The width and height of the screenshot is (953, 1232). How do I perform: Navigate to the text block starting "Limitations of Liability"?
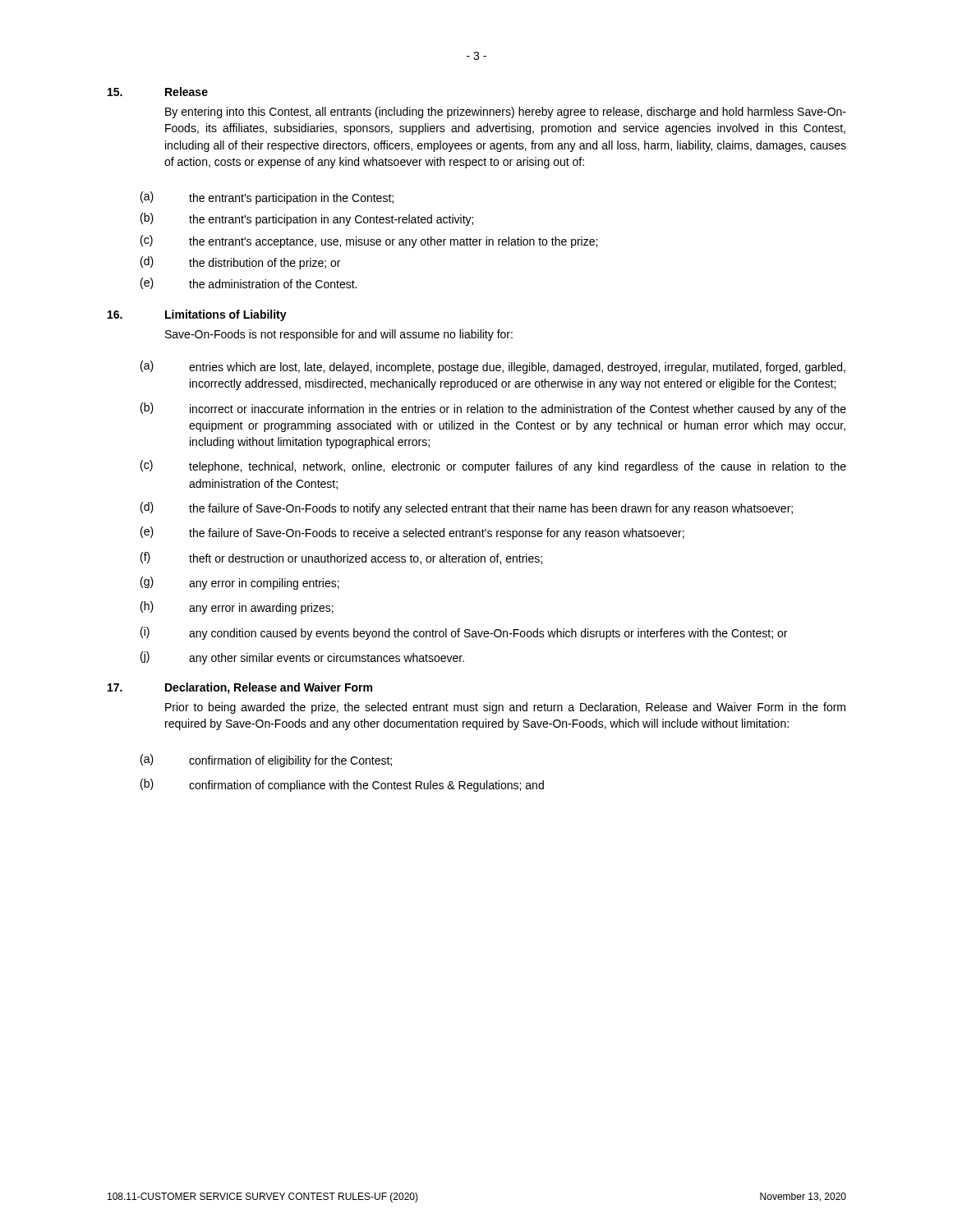pyautogui.click(x=225, y=314)
